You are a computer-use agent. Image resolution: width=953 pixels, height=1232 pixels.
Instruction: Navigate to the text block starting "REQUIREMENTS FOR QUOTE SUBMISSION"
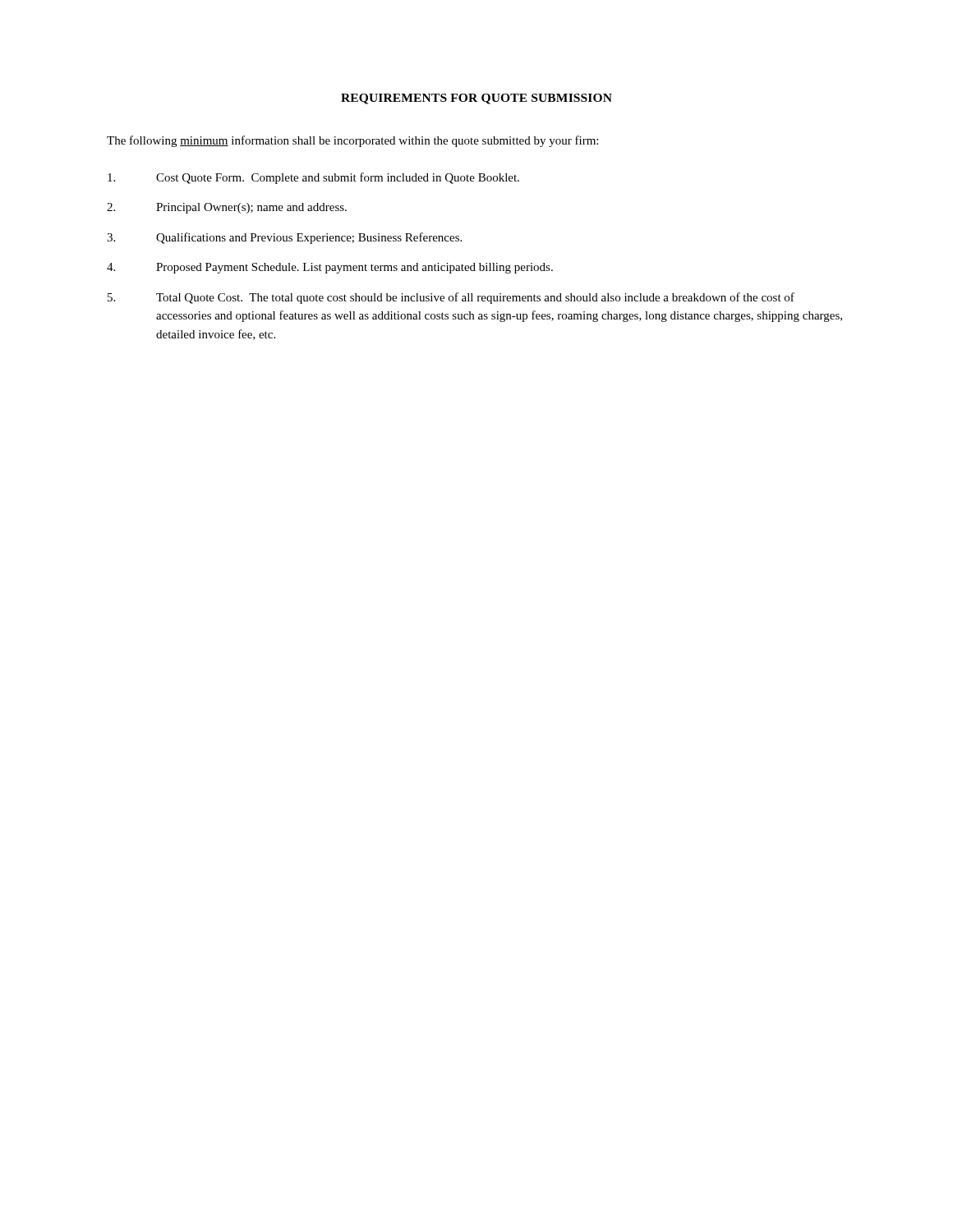[x=476, y=97]
